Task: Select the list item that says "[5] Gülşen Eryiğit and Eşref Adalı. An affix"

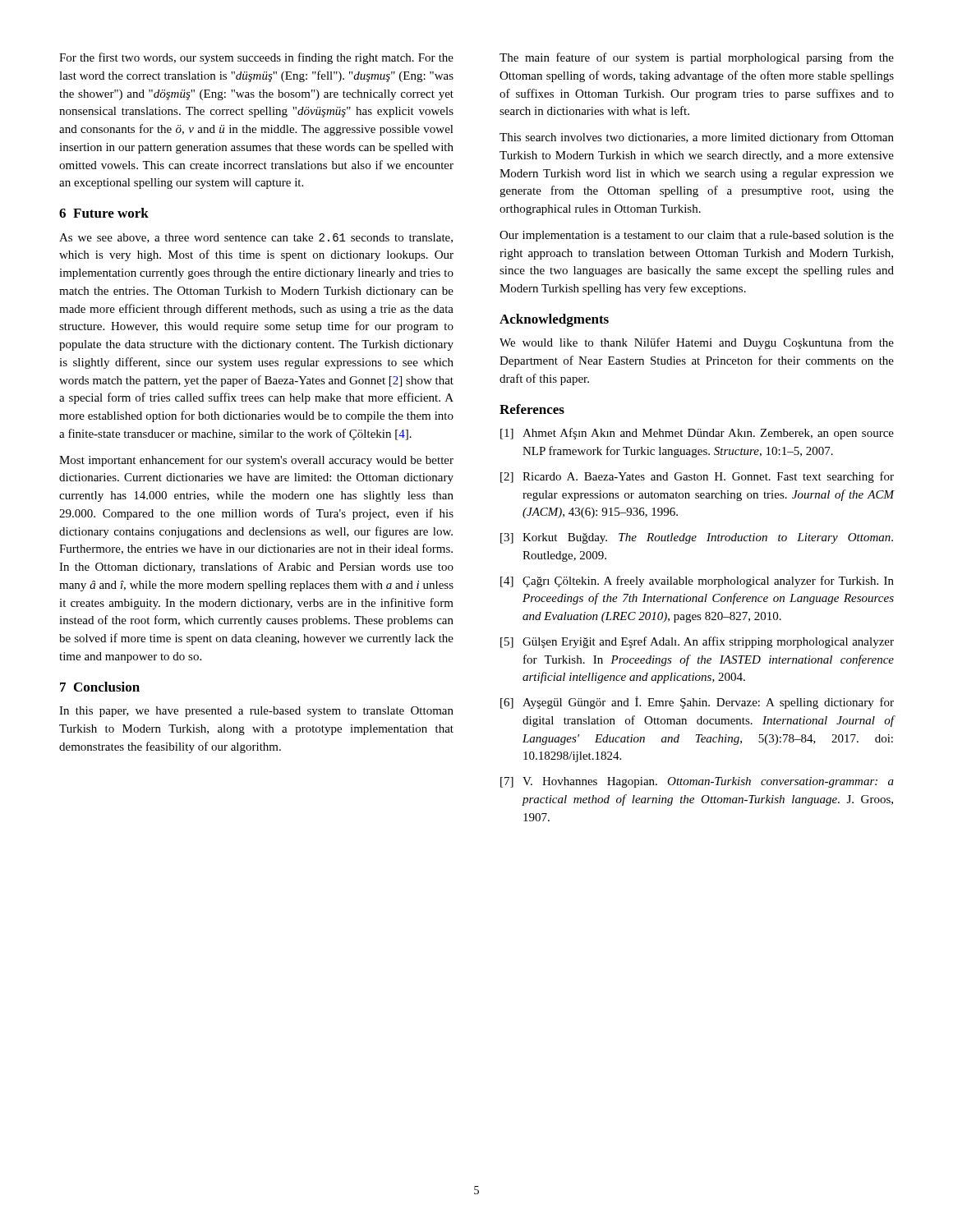Action: click(x=697, y=660)
